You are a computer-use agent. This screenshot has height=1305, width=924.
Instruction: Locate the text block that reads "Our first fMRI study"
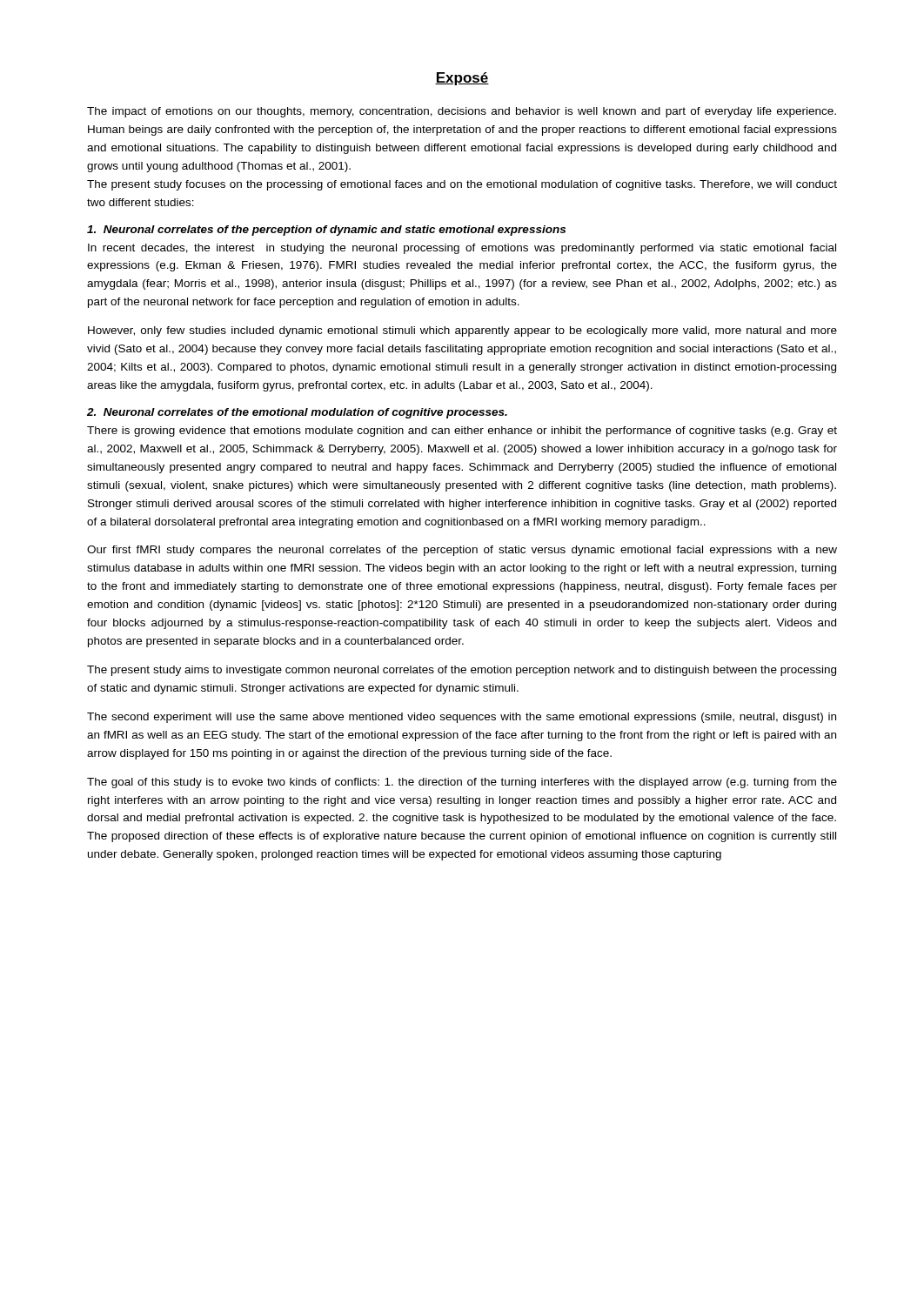point(462,595)
